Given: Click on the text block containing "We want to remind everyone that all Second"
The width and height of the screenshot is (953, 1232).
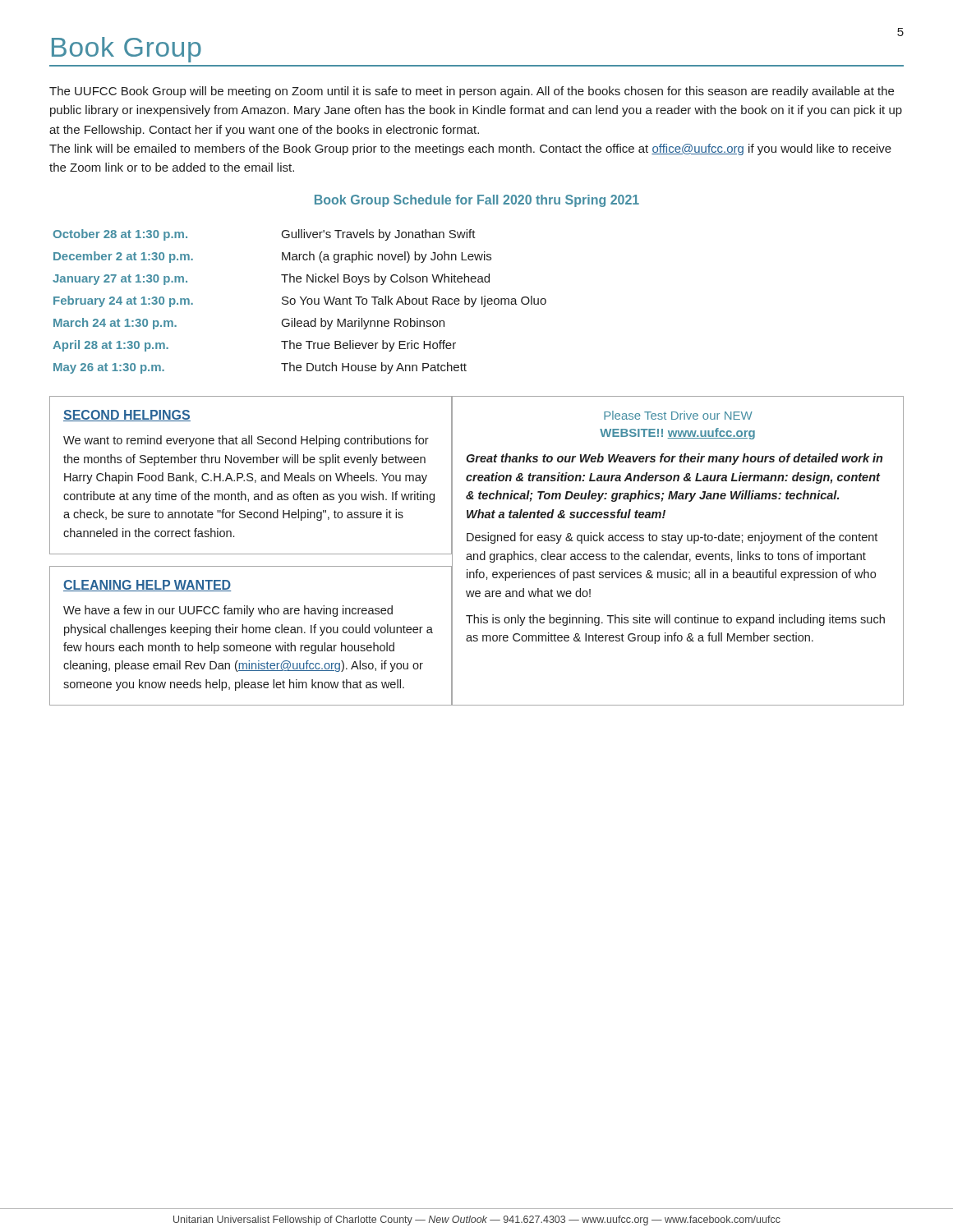Looking at the screenshot, I should tap(249, 487).
